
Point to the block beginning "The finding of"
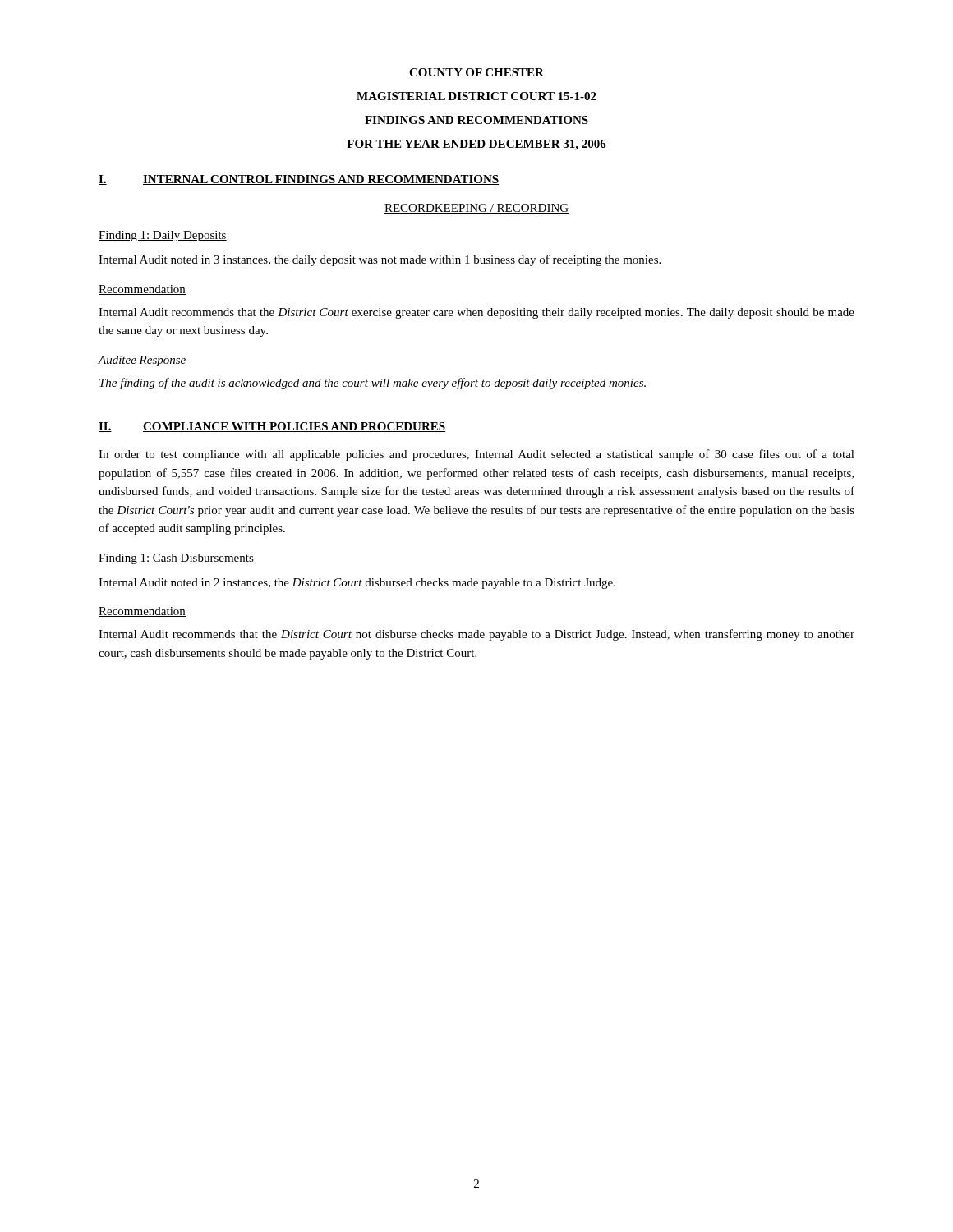pos(476,383)
